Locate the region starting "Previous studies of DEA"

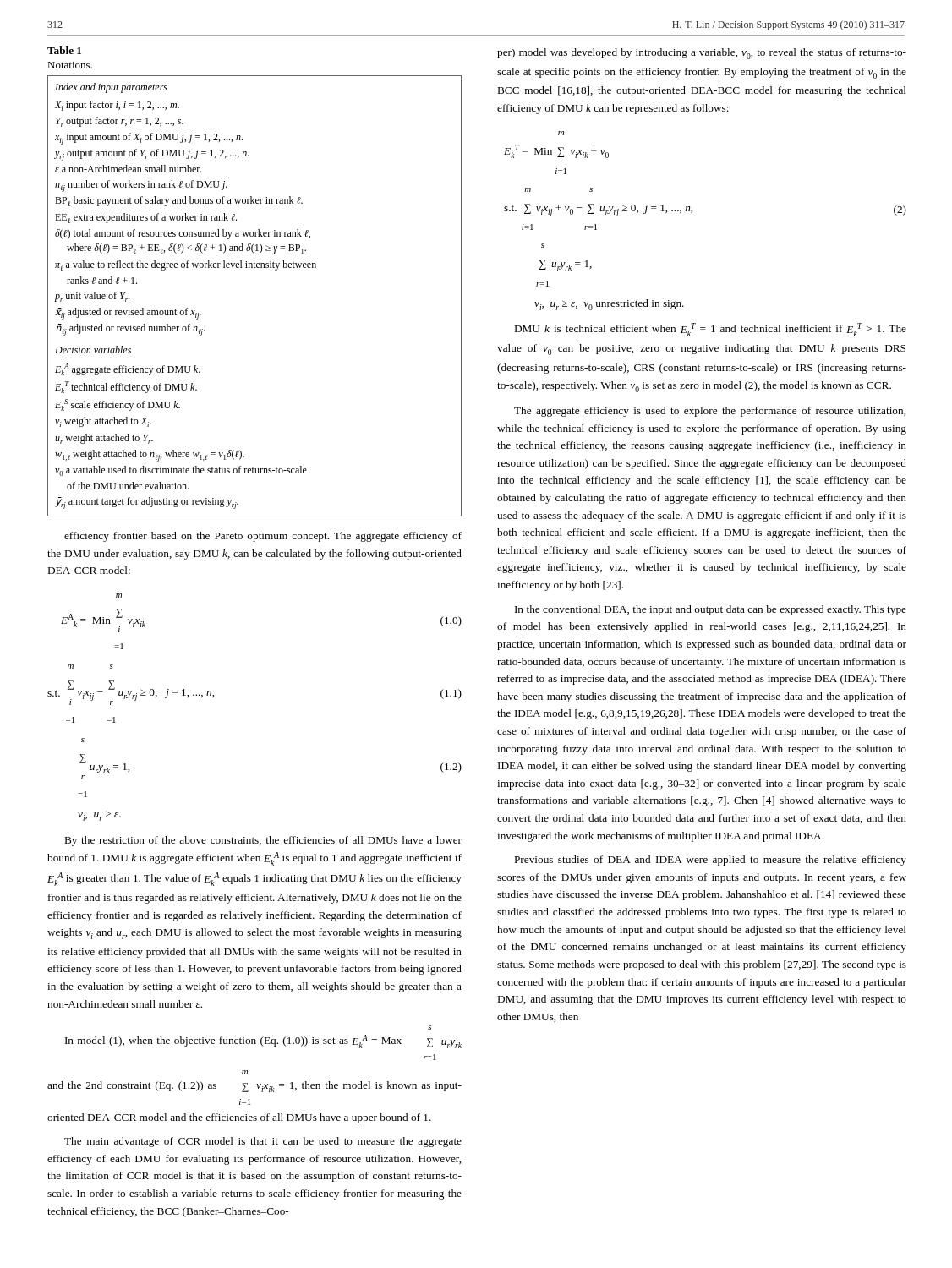click(702, 938)
